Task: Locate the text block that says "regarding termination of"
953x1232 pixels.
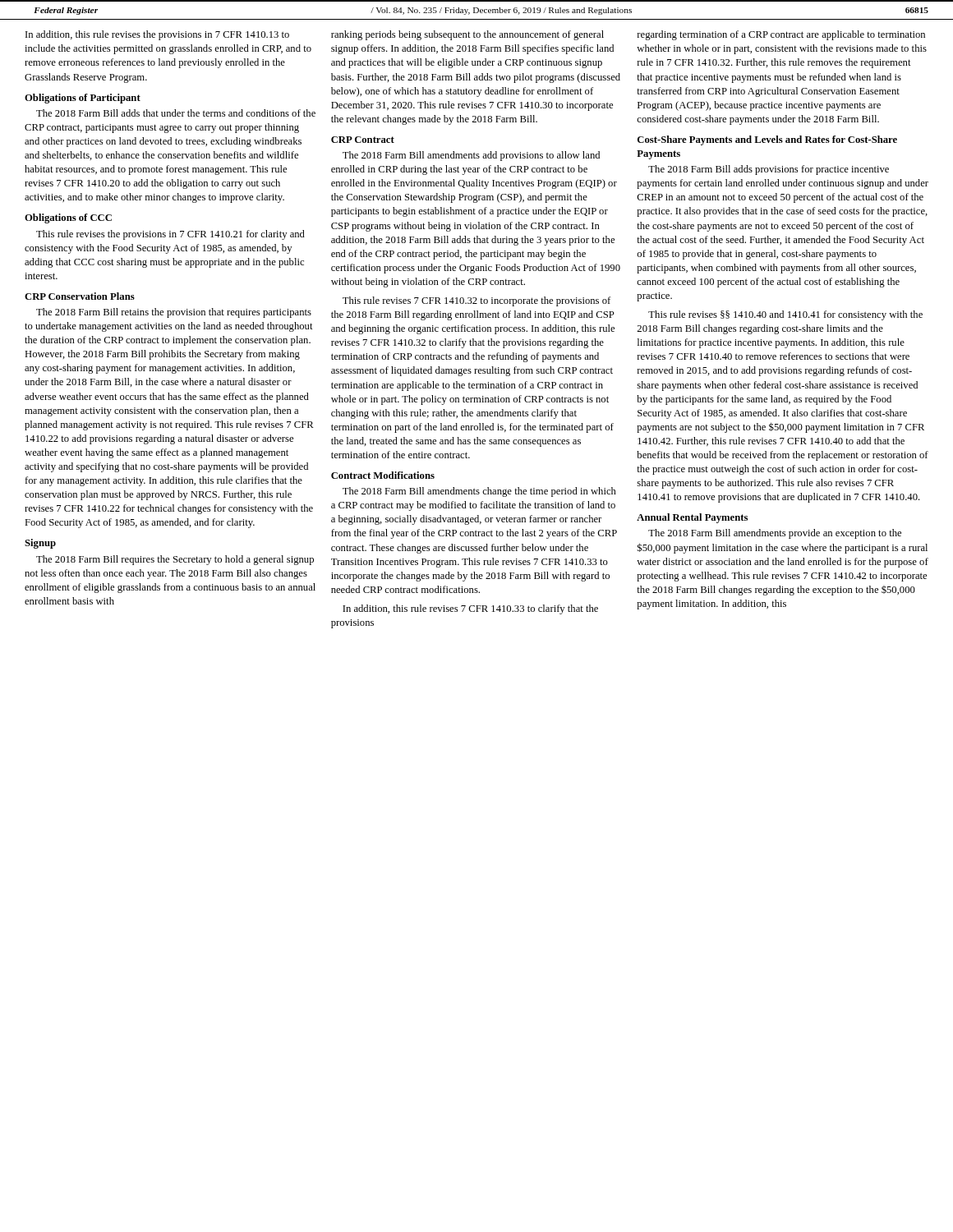Action: coord(783,77)
